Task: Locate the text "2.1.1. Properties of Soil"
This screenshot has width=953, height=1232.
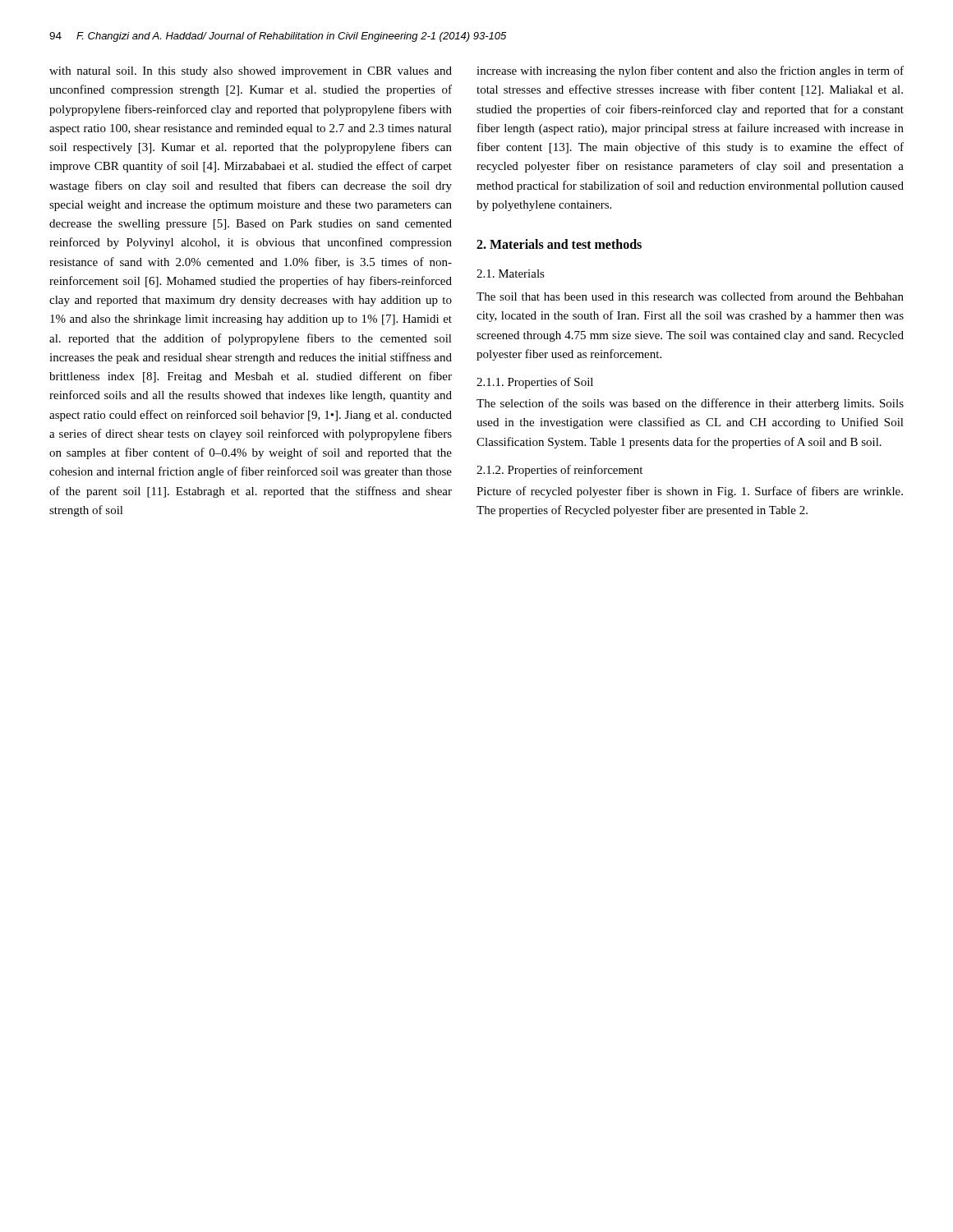Action: [x=535, y=382]
